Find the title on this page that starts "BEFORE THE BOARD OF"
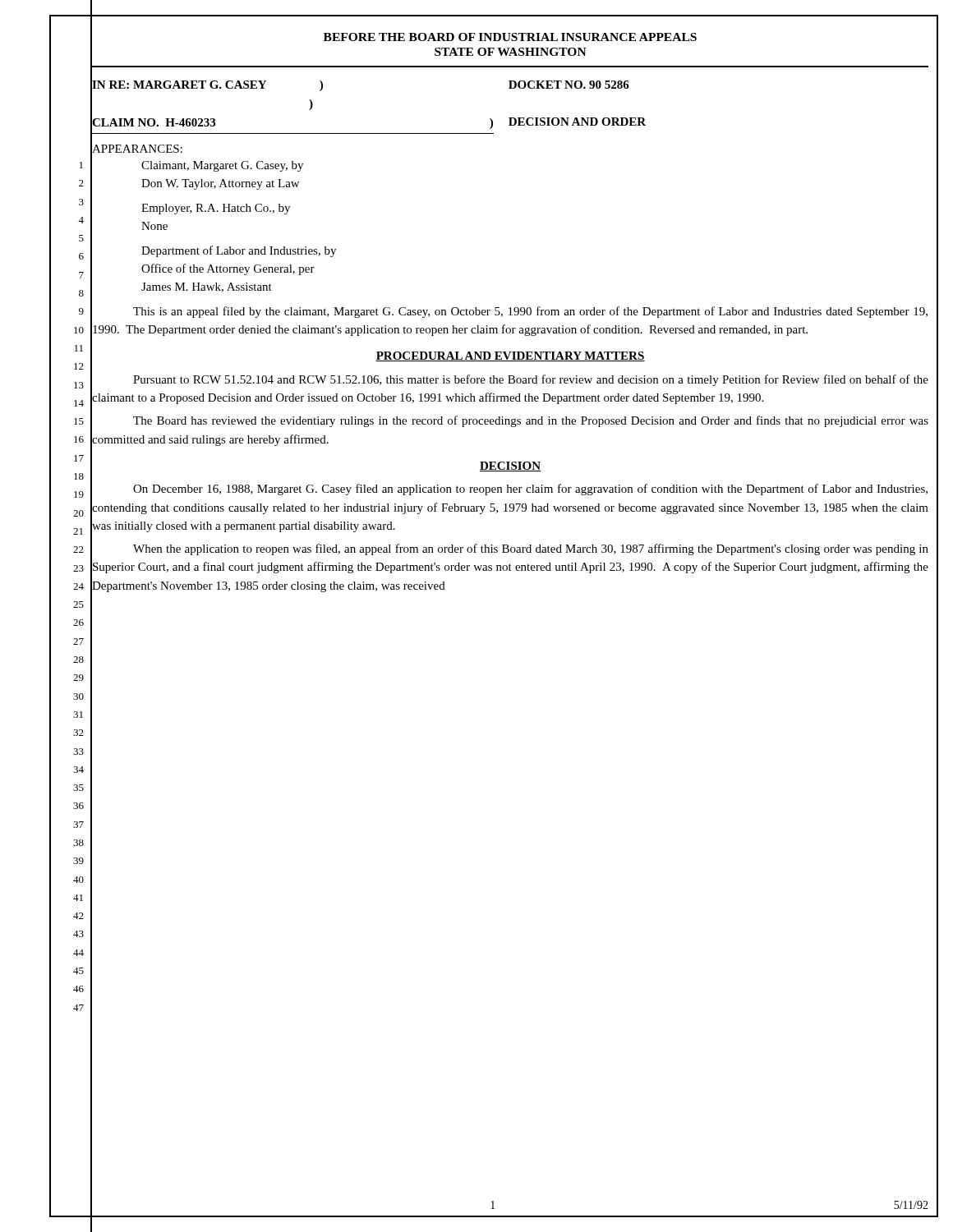The image size is (953, 1232). [510, 44]
